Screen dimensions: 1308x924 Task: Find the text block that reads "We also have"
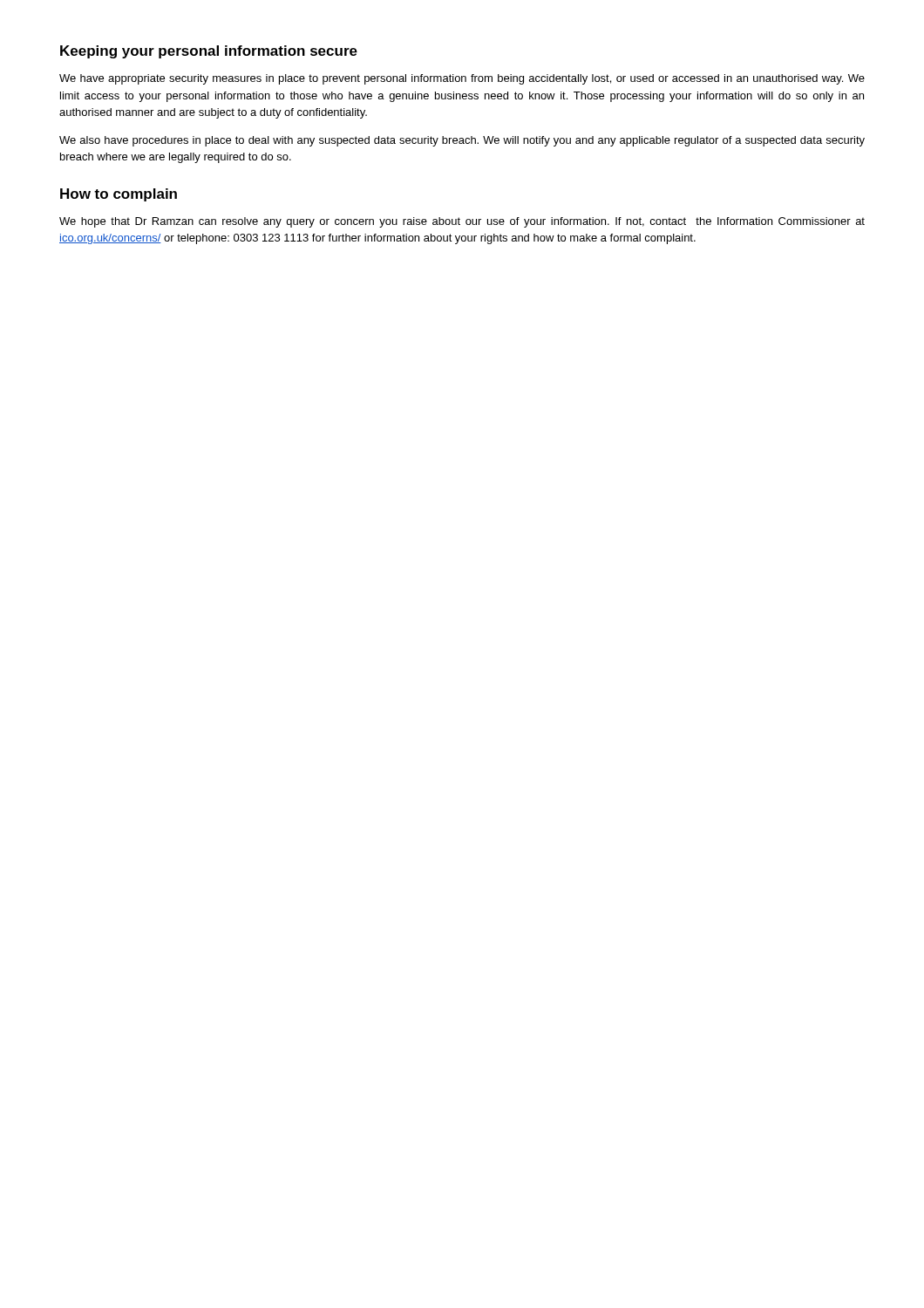[462, 148]
